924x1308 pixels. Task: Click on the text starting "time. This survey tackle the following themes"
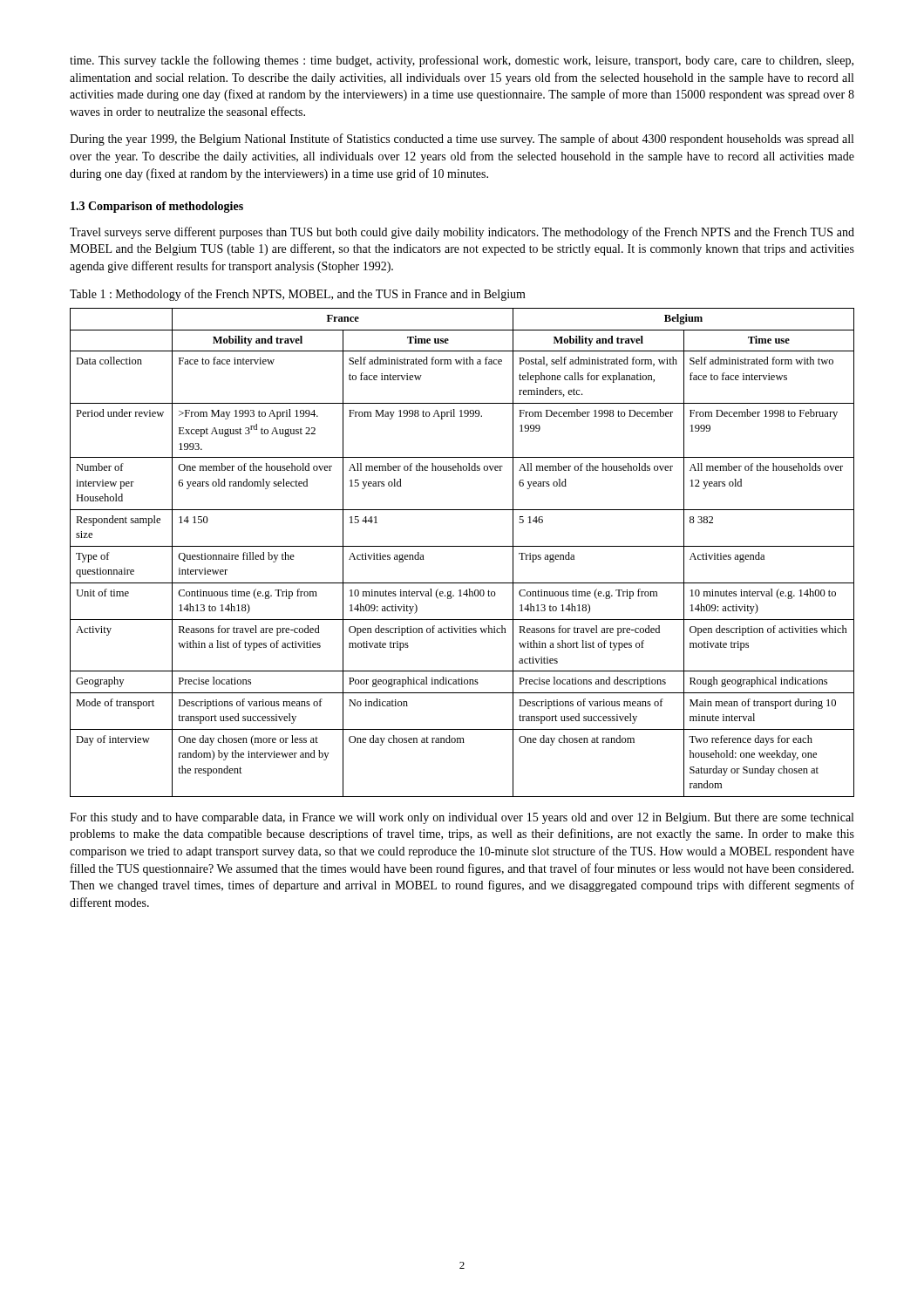point(462,86)
